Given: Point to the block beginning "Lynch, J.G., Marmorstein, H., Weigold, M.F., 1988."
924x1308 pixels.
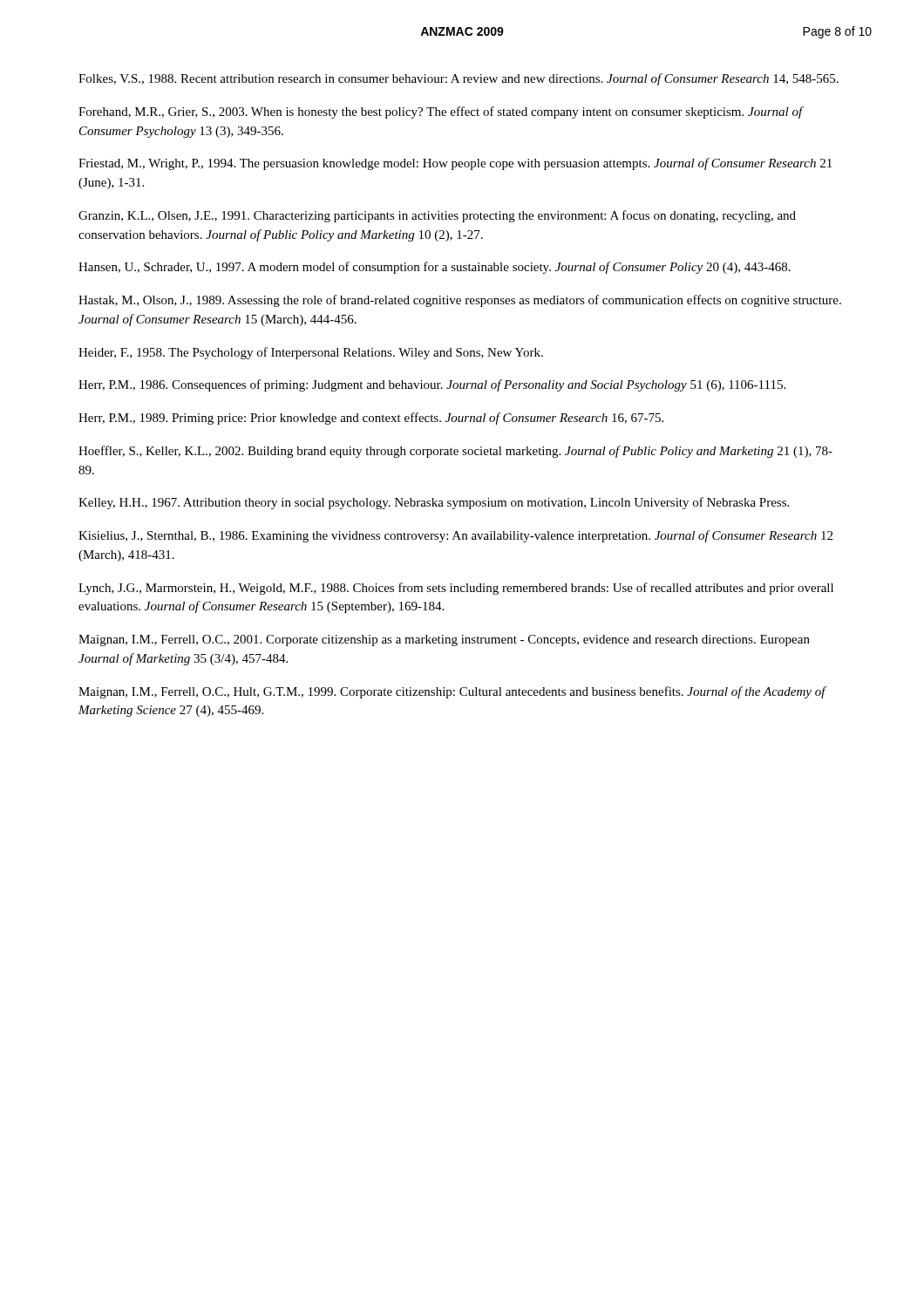Looking at the screenshot, I should click(x=456, y=597).
